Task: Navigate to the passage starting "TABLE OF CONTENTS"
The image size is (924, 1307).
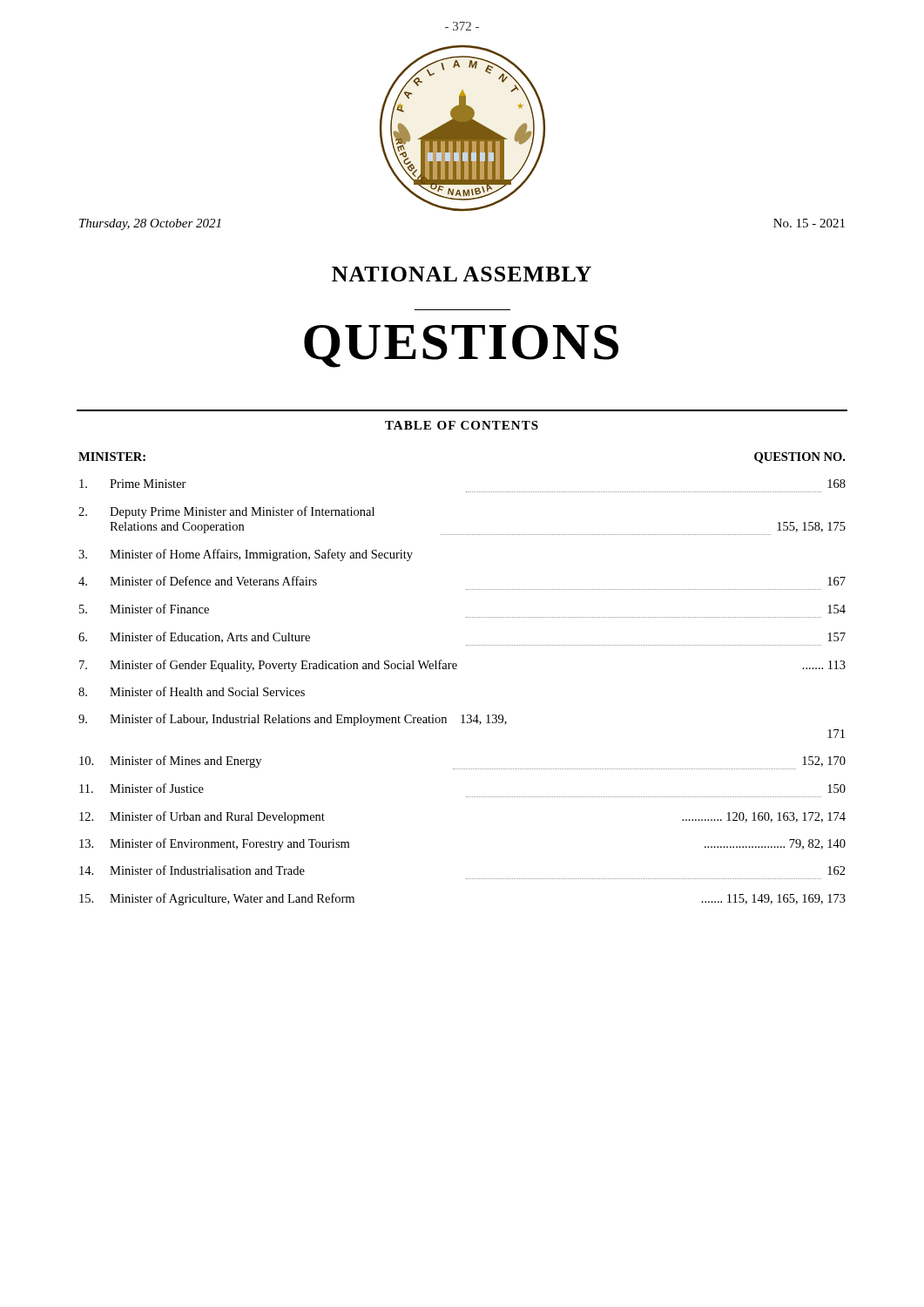Action: tap(462, 425)
